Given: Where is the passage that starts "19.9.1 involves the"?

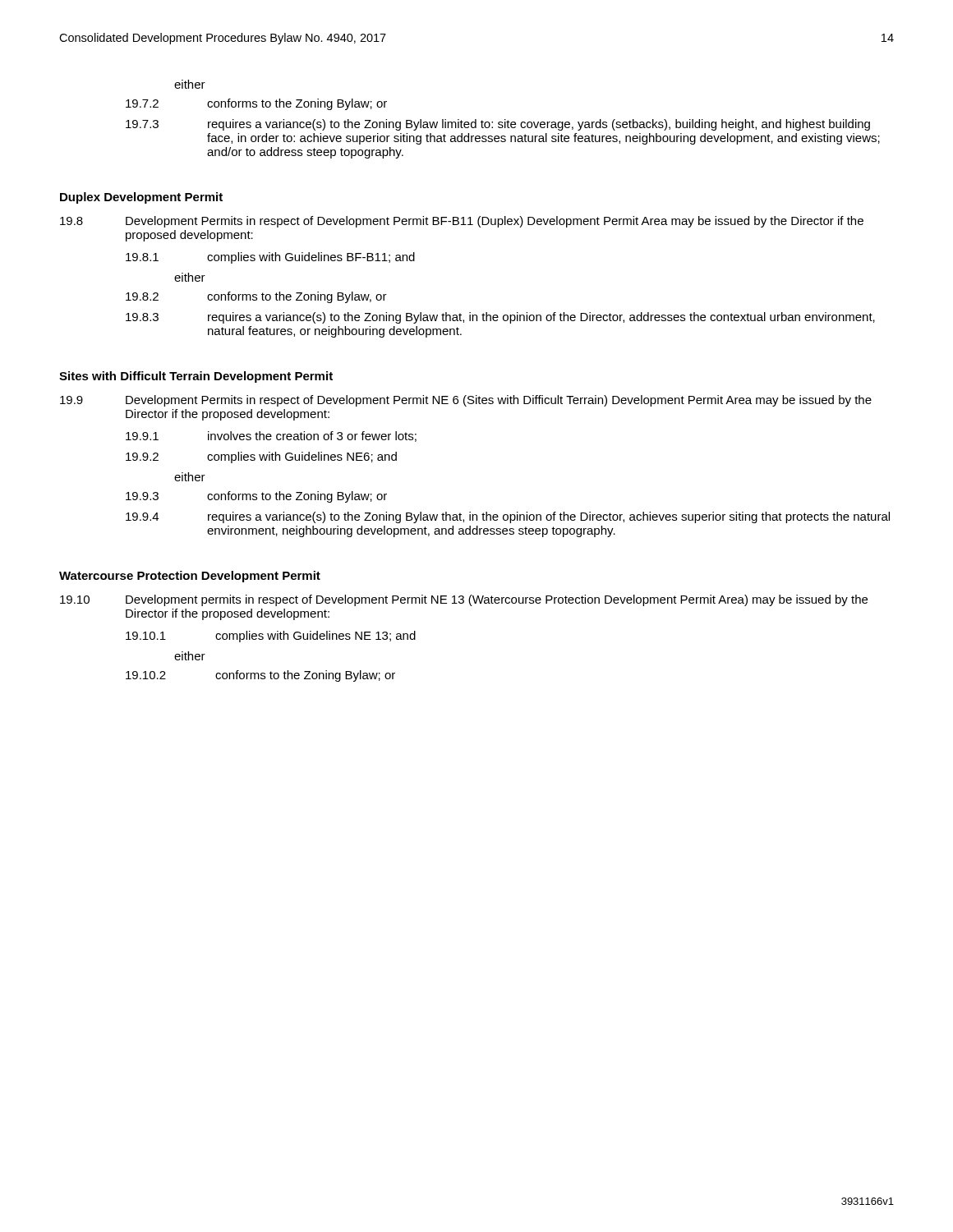Looking at the screenshot, I should coord(271,437).
